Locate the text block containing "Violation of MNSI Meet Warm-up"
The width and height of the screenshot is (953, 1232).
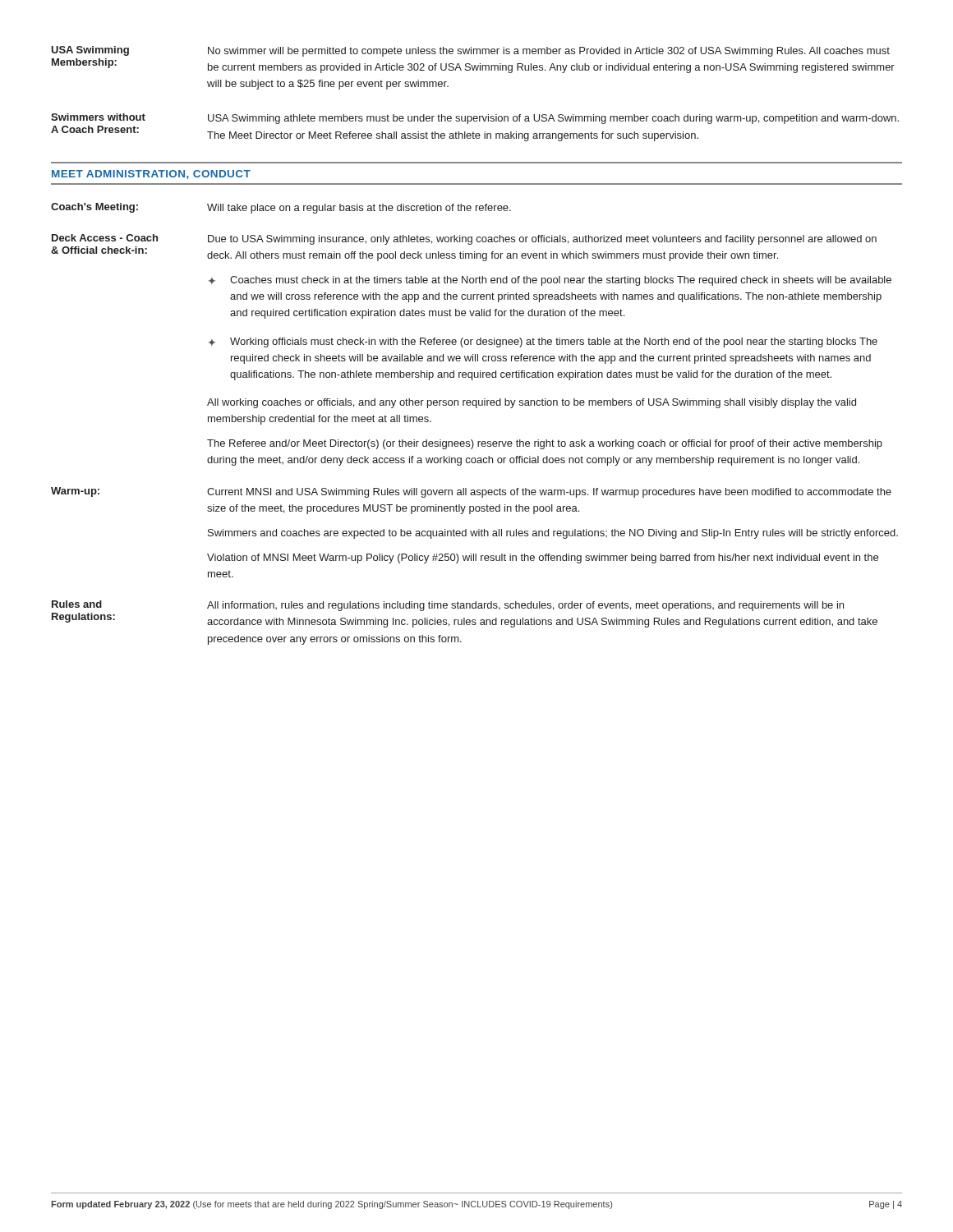[x=543, y=565]
